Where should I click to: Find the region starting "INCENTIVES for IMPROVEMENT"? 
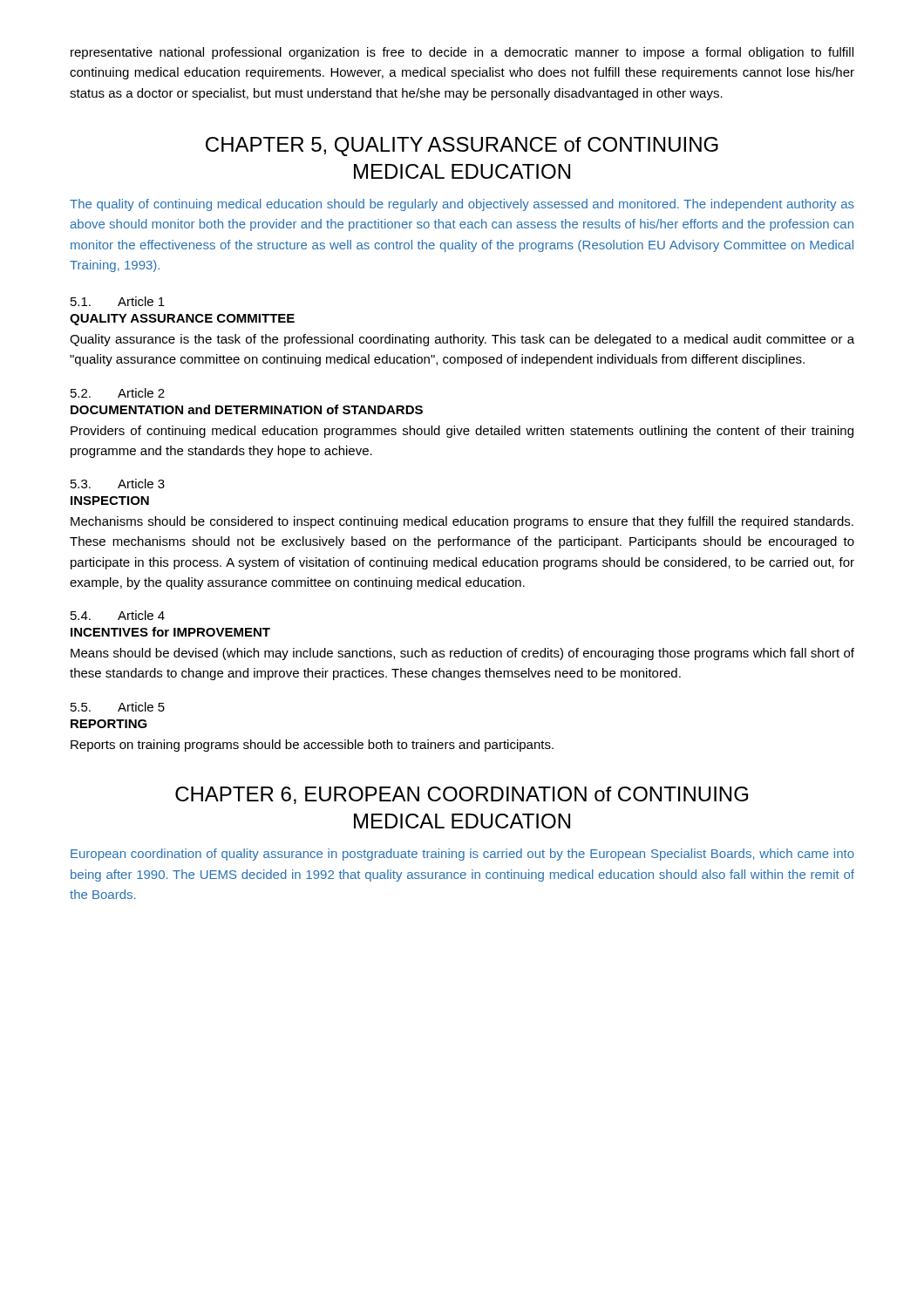tap(170, 632)
